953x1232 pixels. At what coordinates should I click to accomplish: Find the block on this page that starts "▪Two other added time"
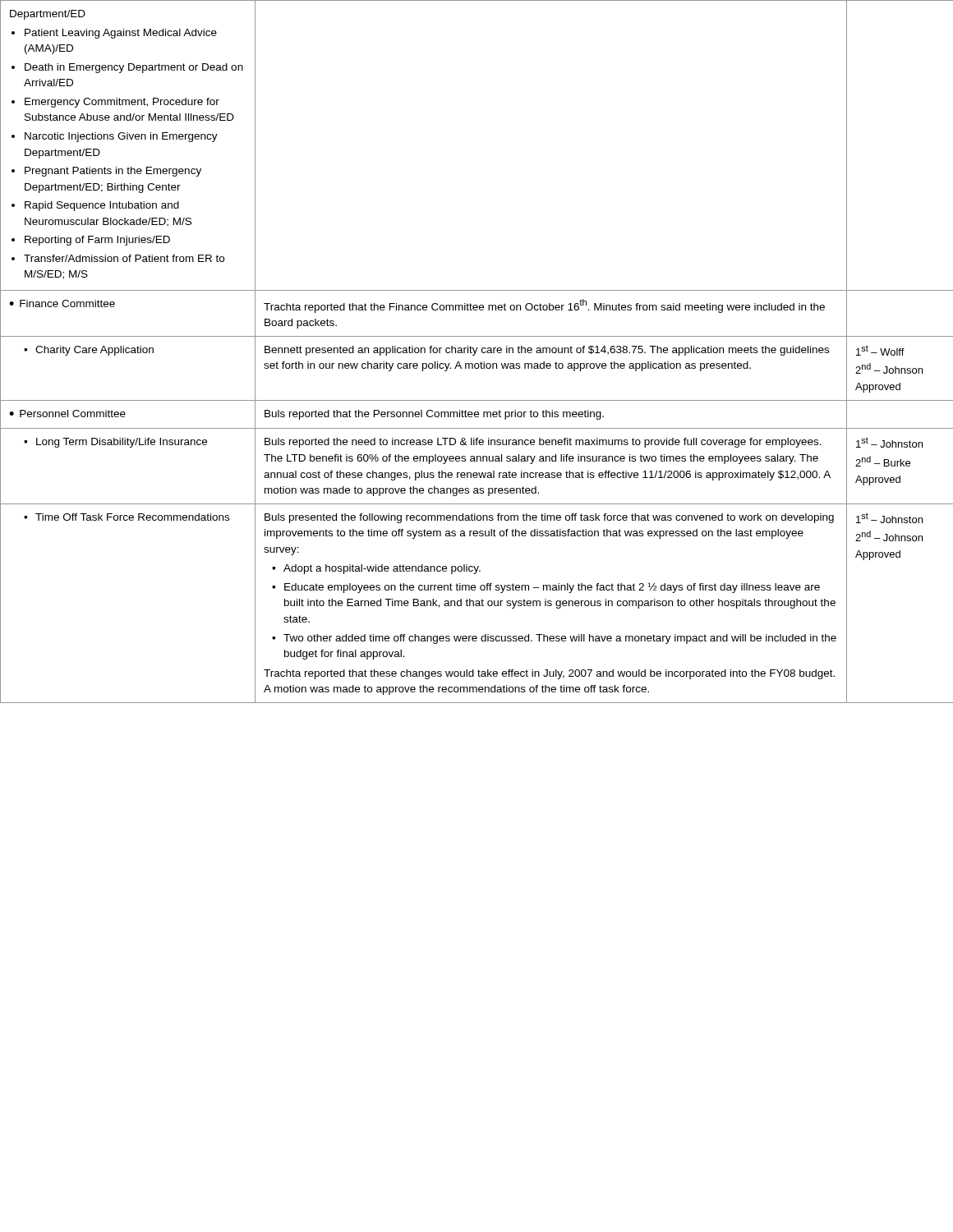(555, 646)
